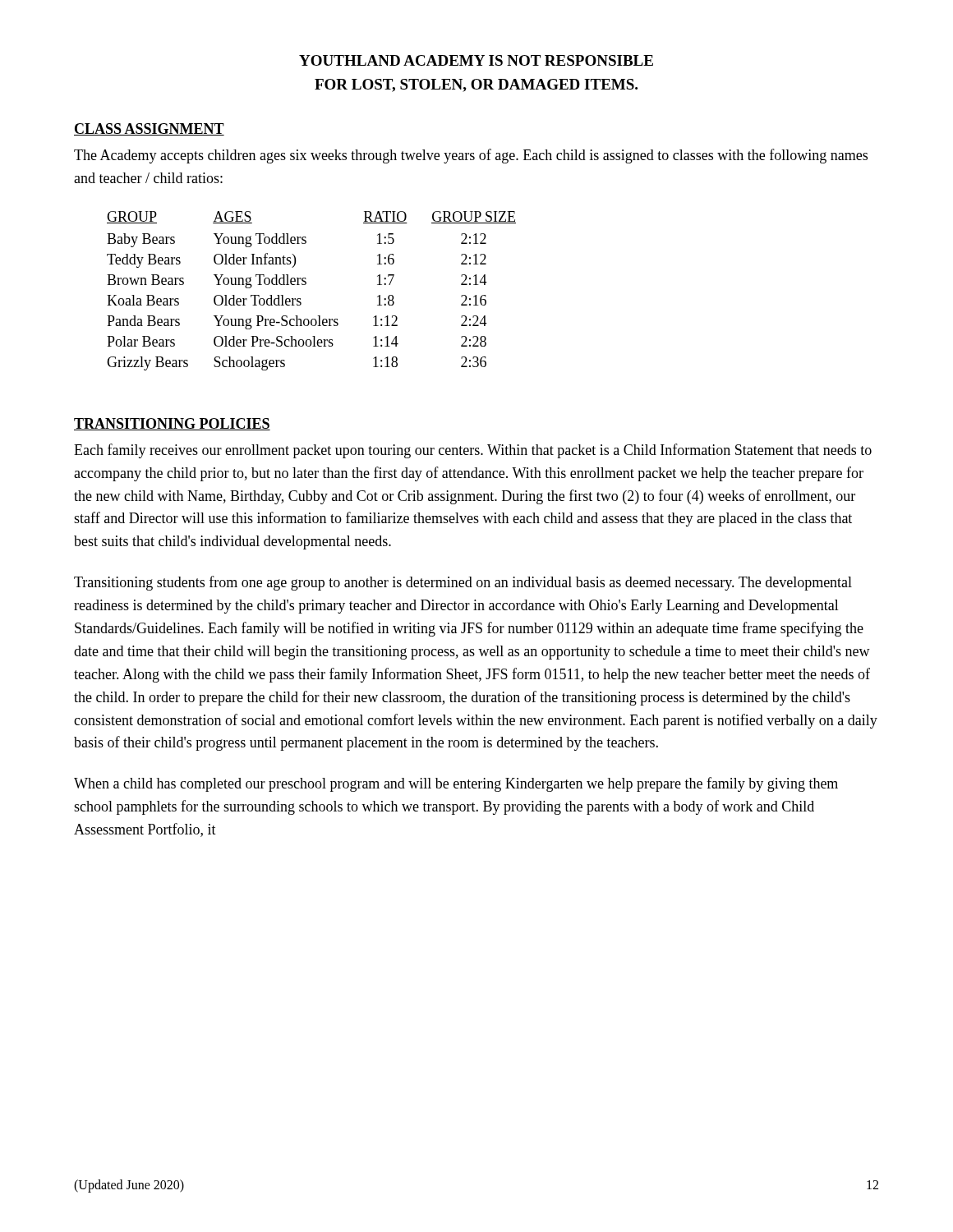This screenshot has width=953, height=1232.
Task: Point to the block beginning "Each family receives our enrollment packet upon touring"
Action: [x=473, y=496]
